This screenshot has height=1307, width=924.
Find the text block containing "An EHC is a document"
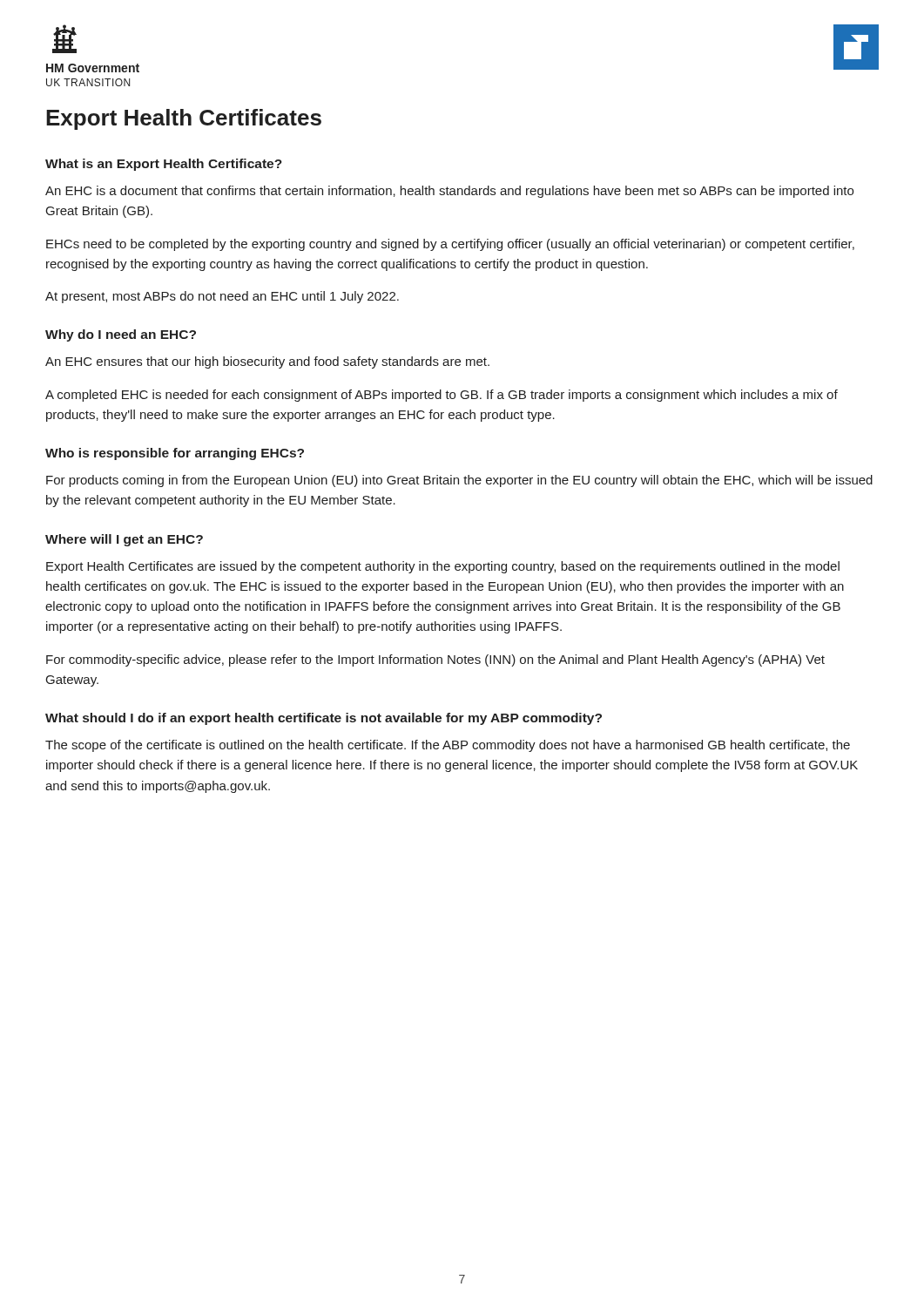pos(450,200)
